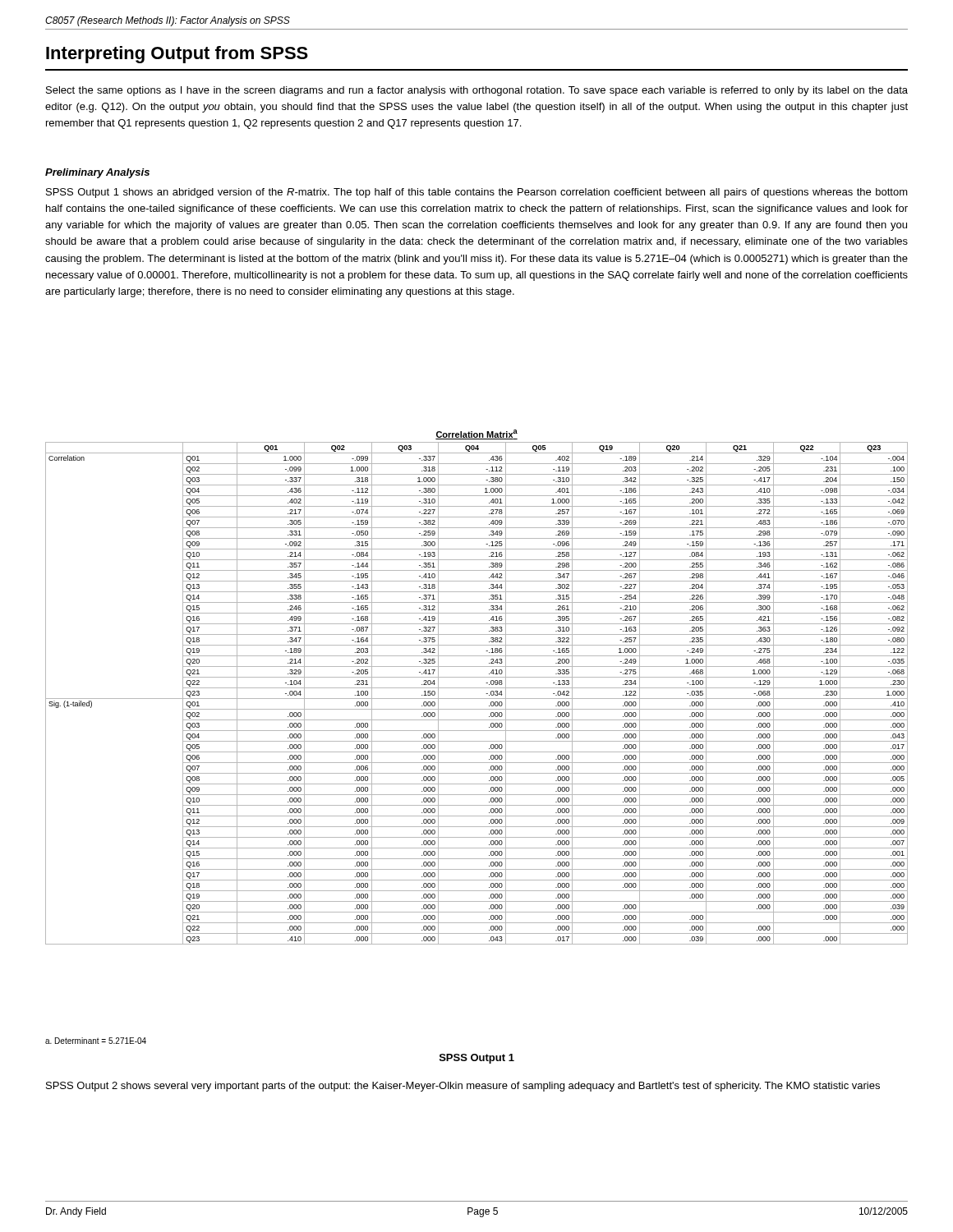
Task: Find the block on this page that starts "Select the same options as"
Action: (x=476, y=107)
